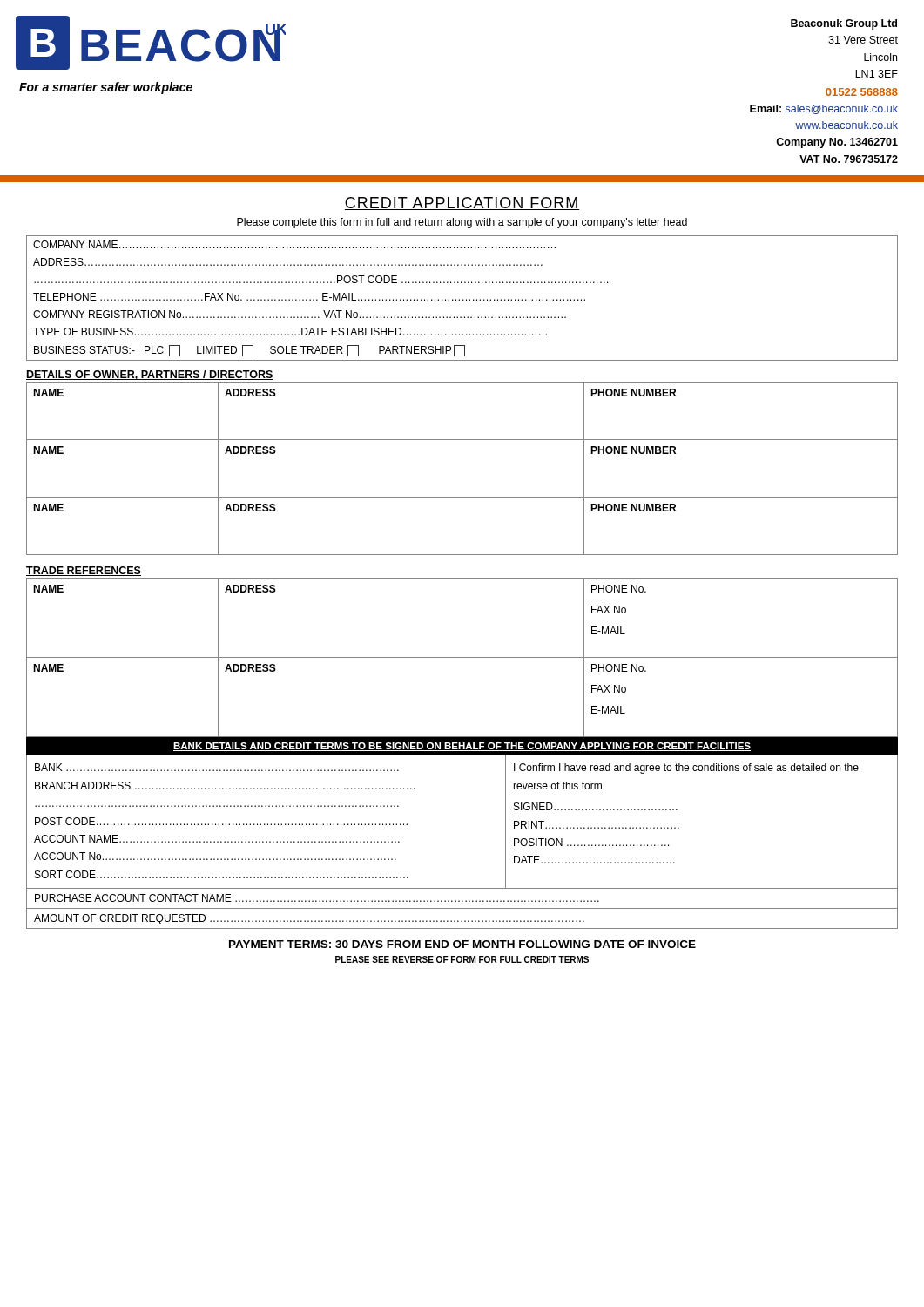Click on the table containing "BANK …………………………………………………………………………………… BRANCH ADDRESS ………………………………………………………………………"
924x1307 pixels.
click(462, 822)
